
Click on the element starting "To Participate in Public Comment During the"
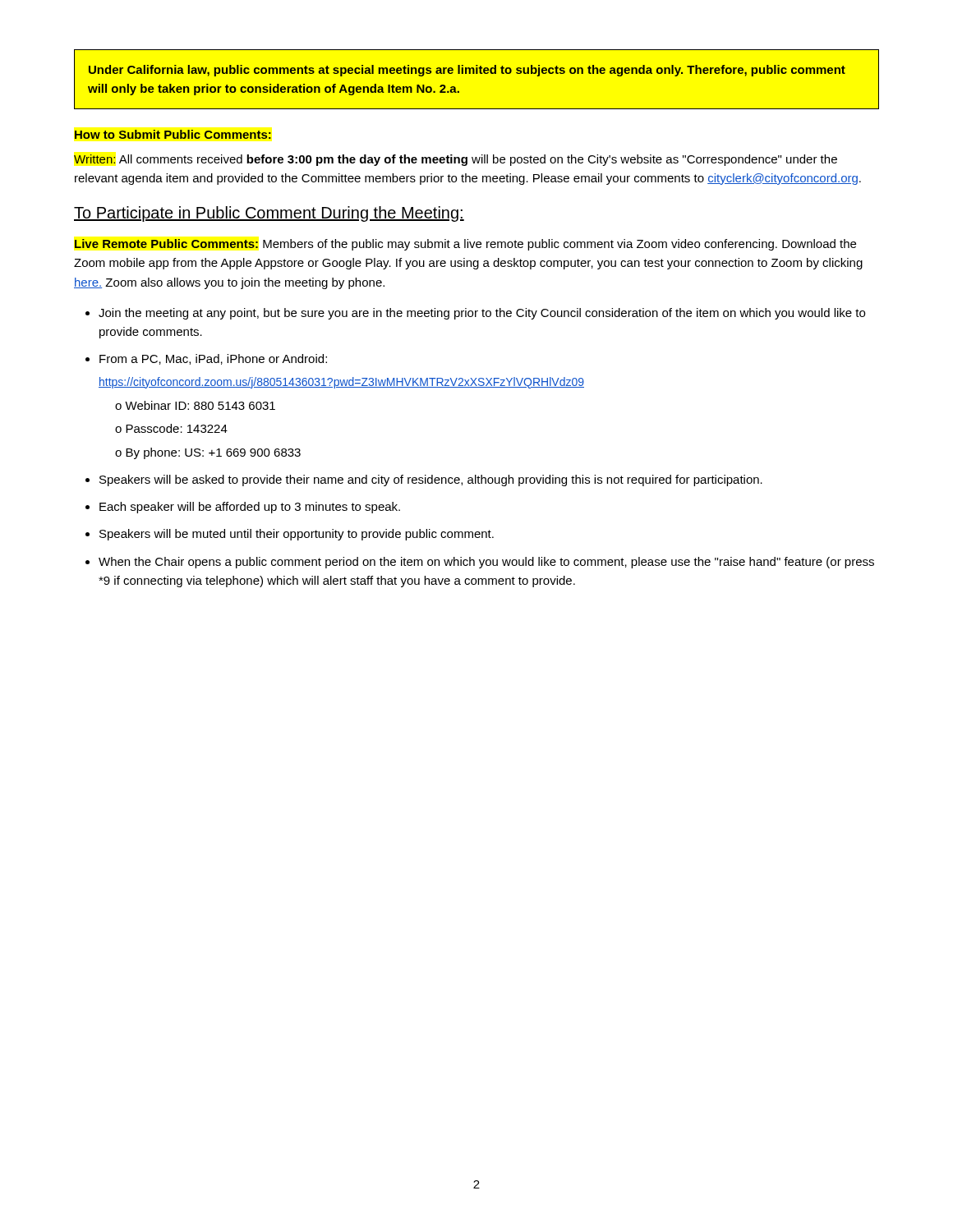pos(269,213)
